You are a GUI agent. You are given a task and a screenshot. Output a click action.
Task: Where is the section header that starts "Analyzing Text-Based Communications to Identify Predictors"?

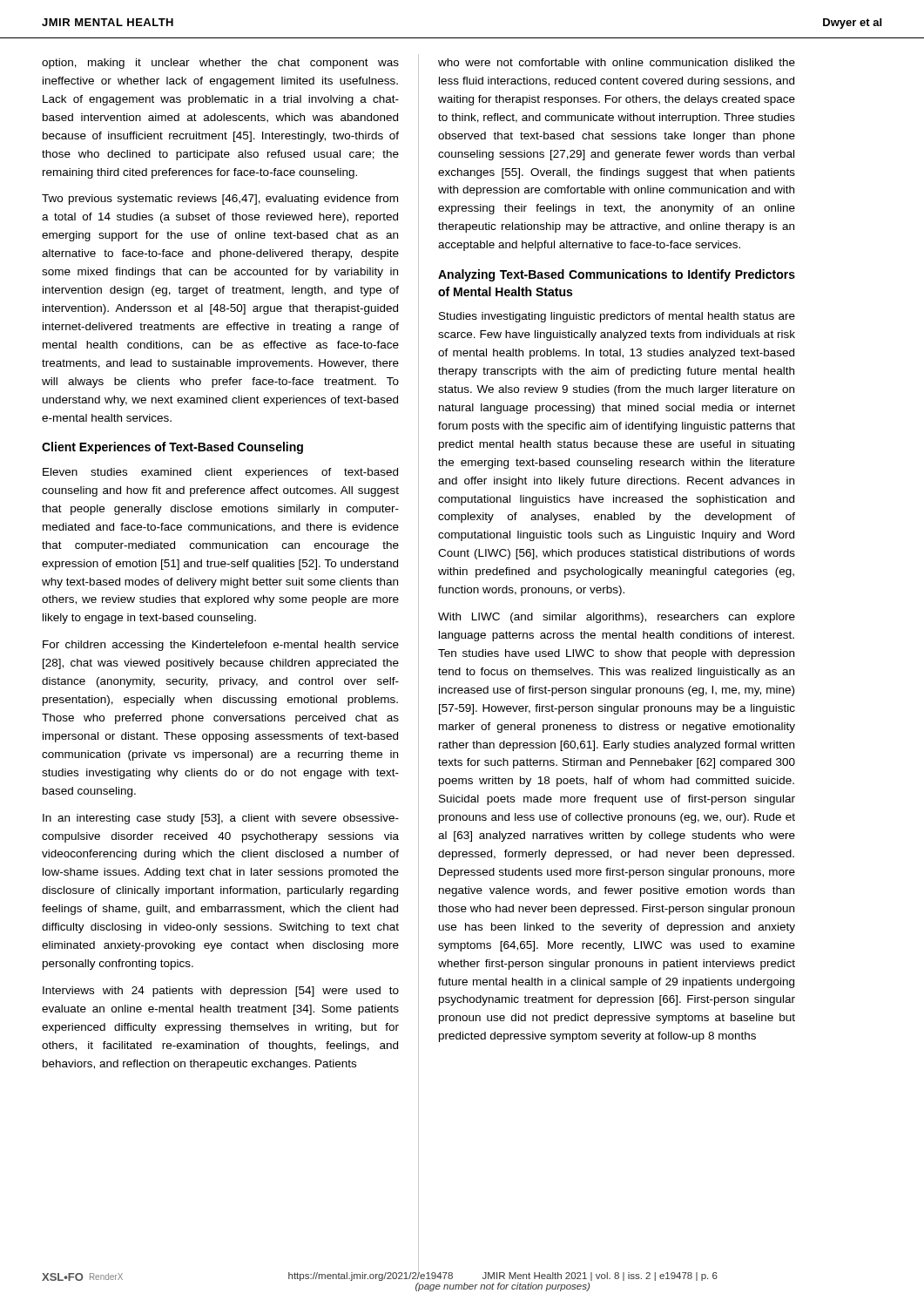pos(617,284)
